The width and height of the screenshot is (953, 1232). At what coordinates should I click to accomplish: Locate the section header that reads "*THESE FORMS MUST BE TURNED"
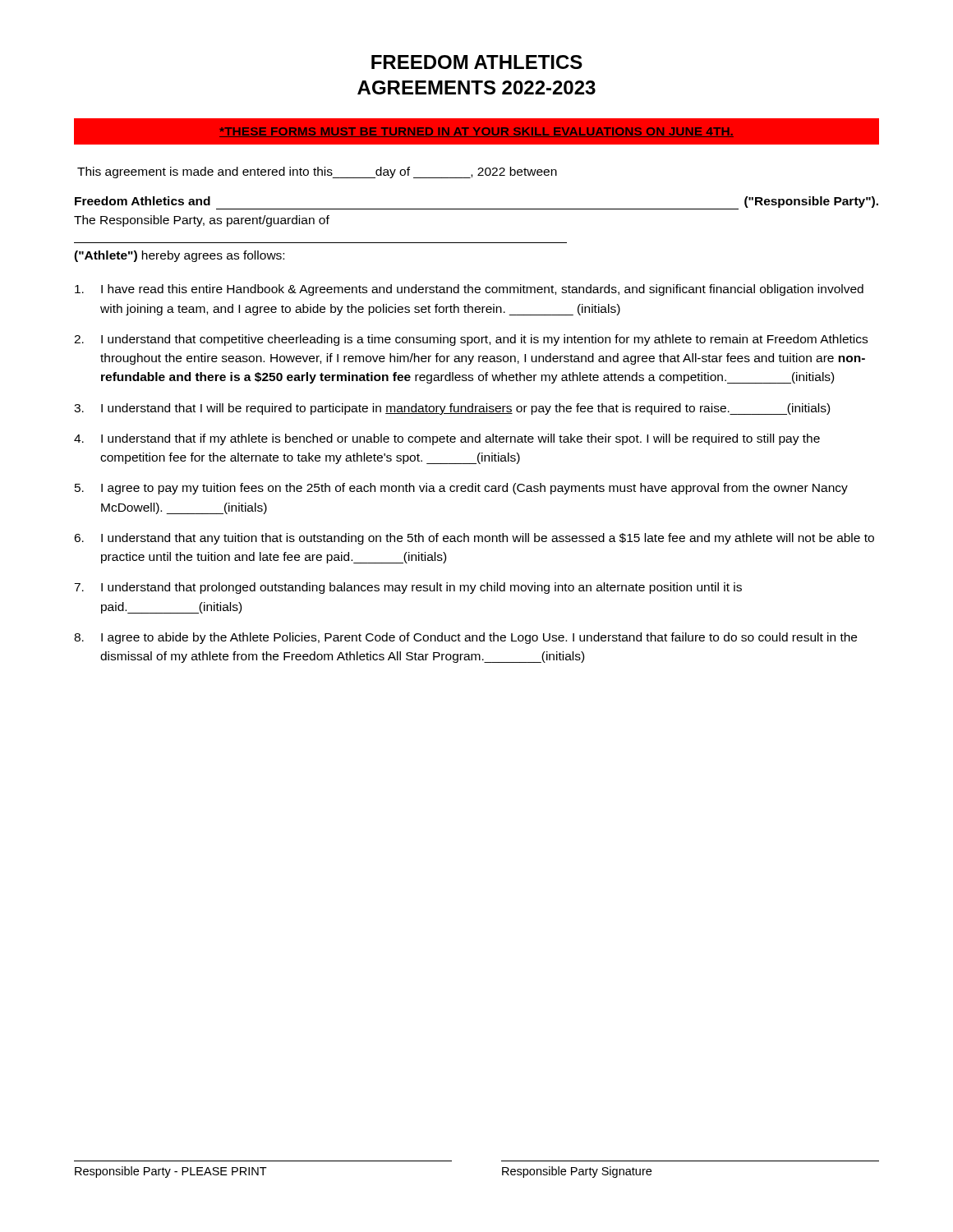(x=476, y=131)
